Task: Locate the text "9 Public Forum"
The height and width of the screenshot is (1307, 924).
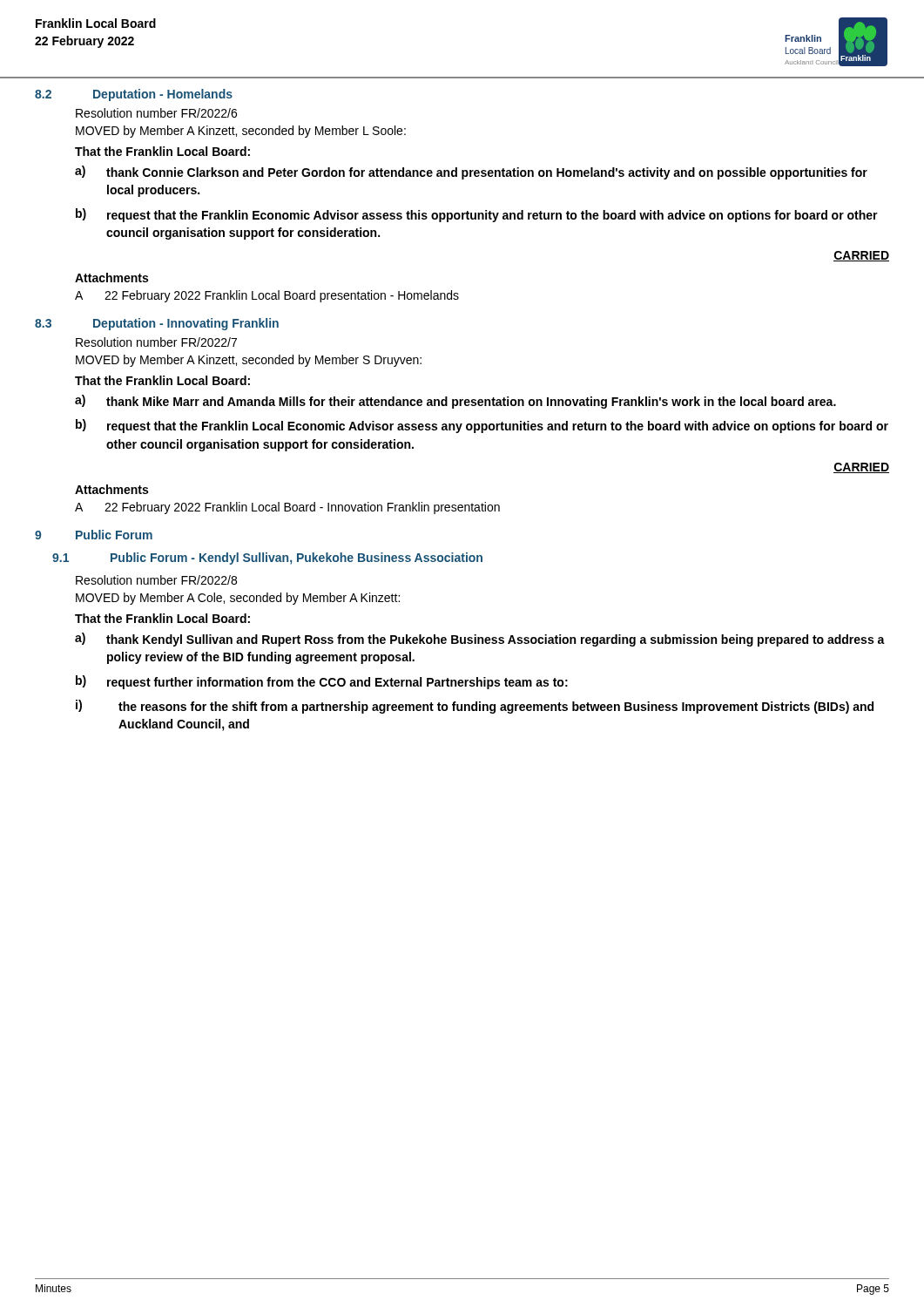Action: [94, 535]
